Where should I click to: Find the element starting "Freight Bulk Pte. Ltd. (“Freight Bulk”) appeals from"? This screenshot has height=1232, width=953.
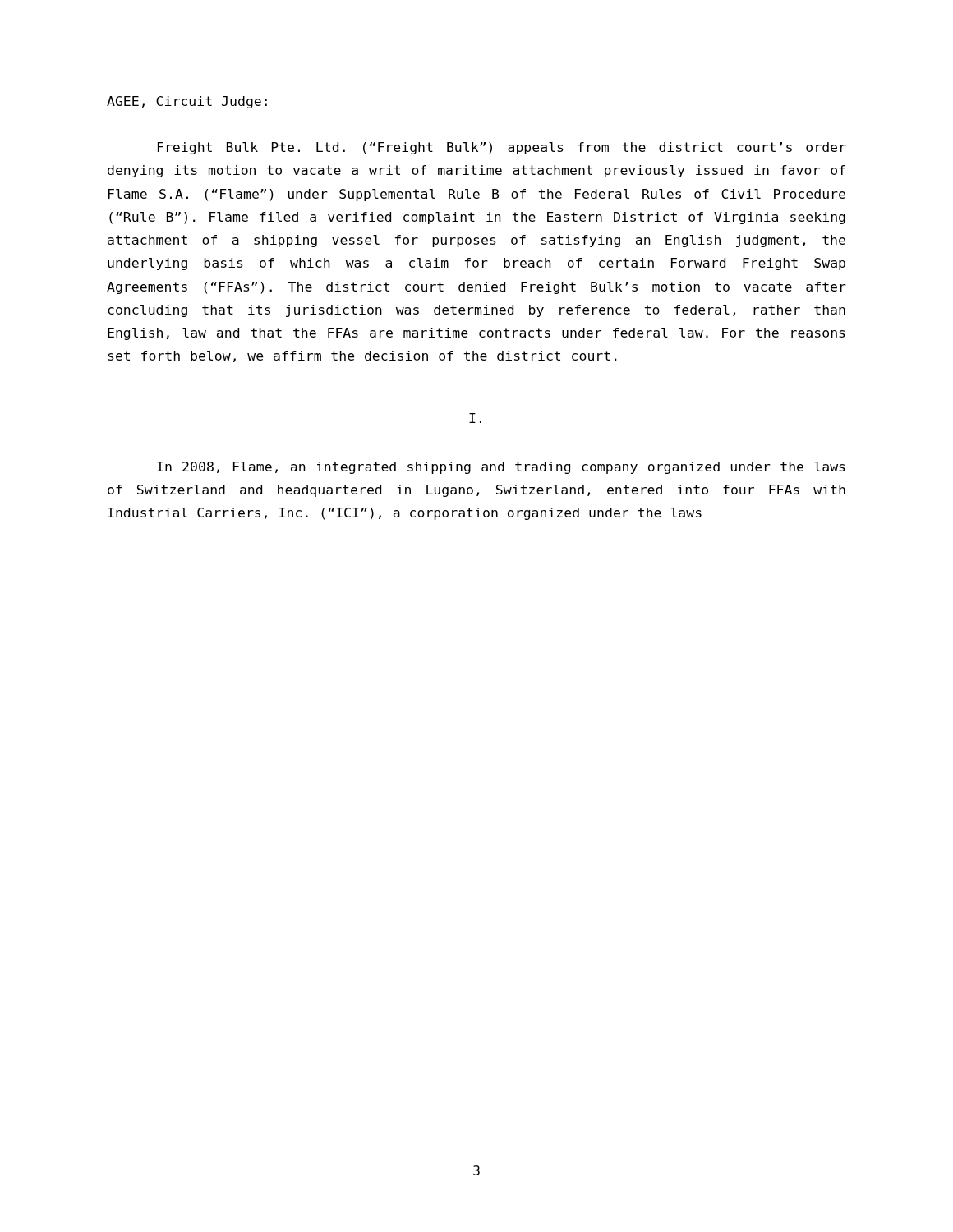point(476,252)
